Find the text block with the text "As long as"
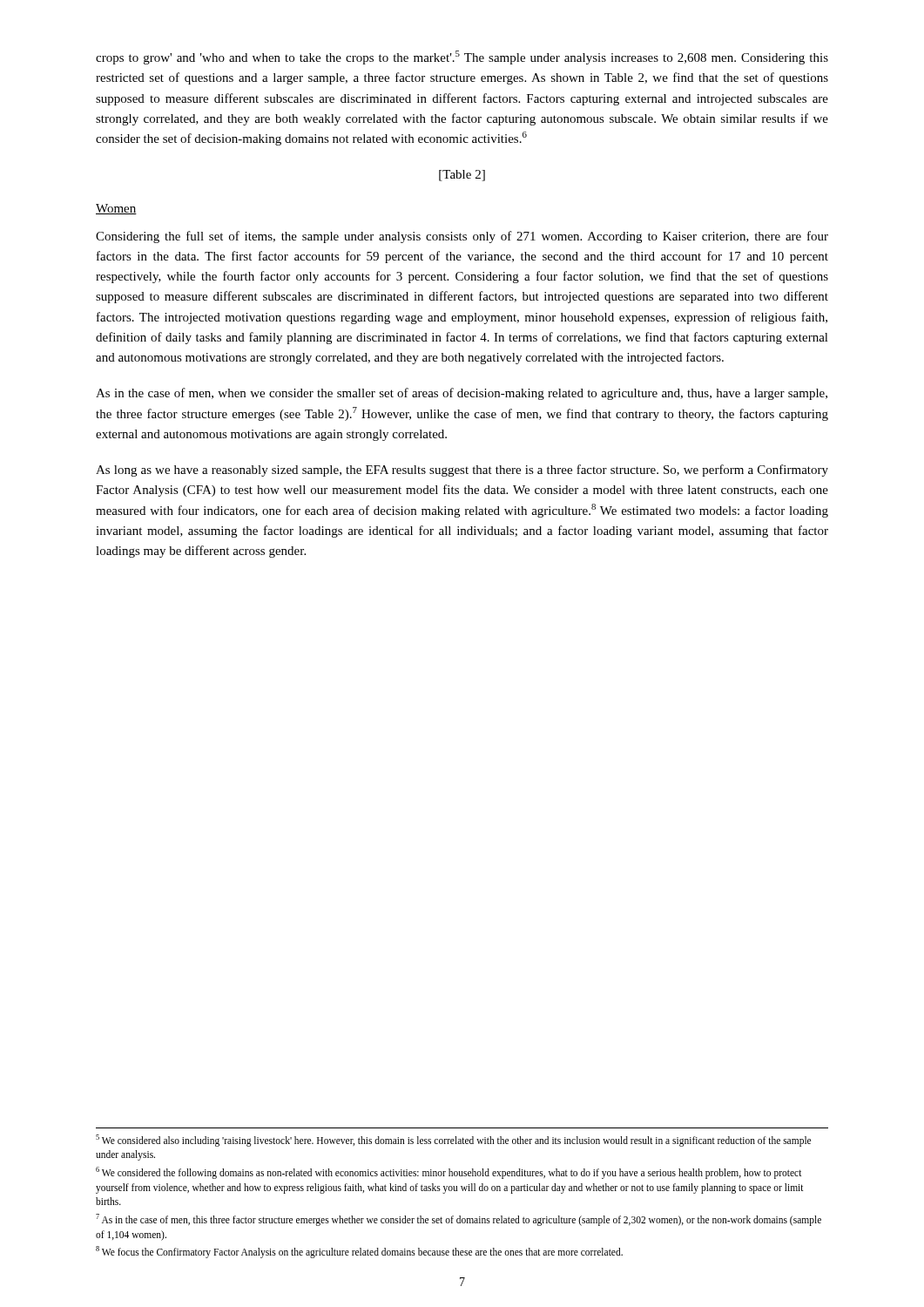 tap(462, 511)
